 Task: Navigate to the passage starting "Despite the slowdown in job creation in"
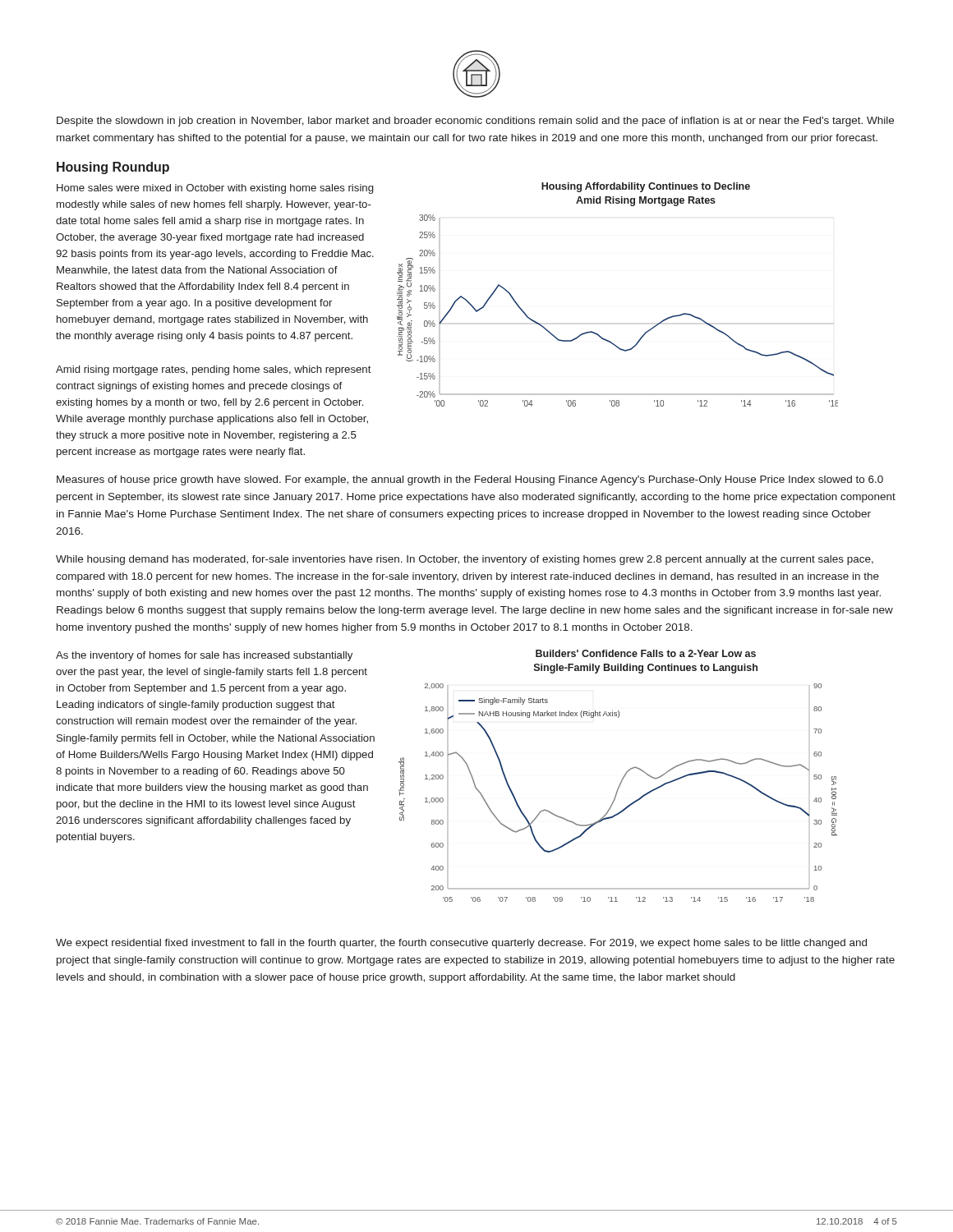(x=475, y=129)
